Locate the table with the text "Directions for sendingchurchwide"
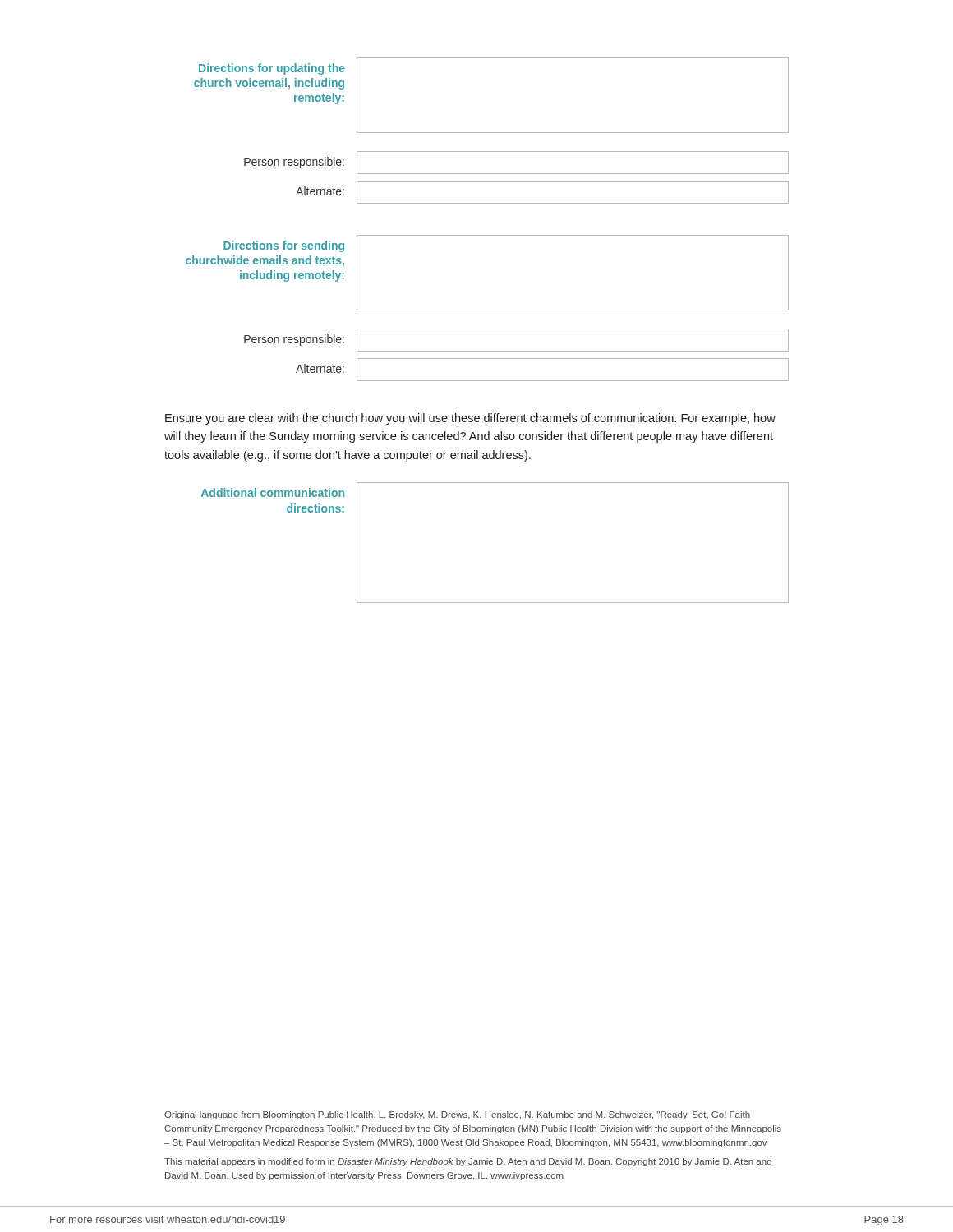The width and height of the screenshot is (953, 1232). (x=476, y=308)
